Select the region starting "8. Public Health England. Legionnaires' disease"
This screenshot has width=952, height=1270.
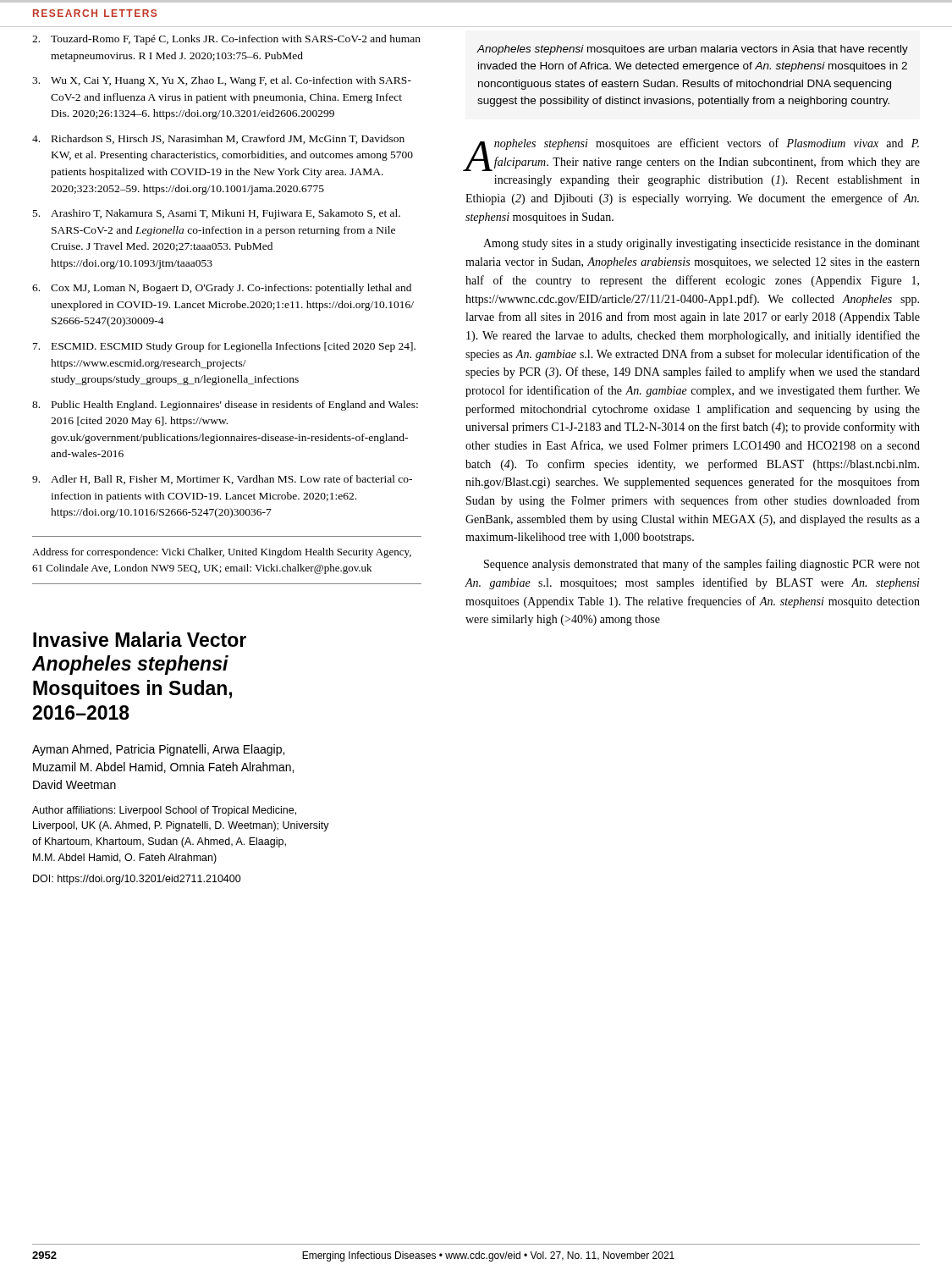[x=227, y=429]
